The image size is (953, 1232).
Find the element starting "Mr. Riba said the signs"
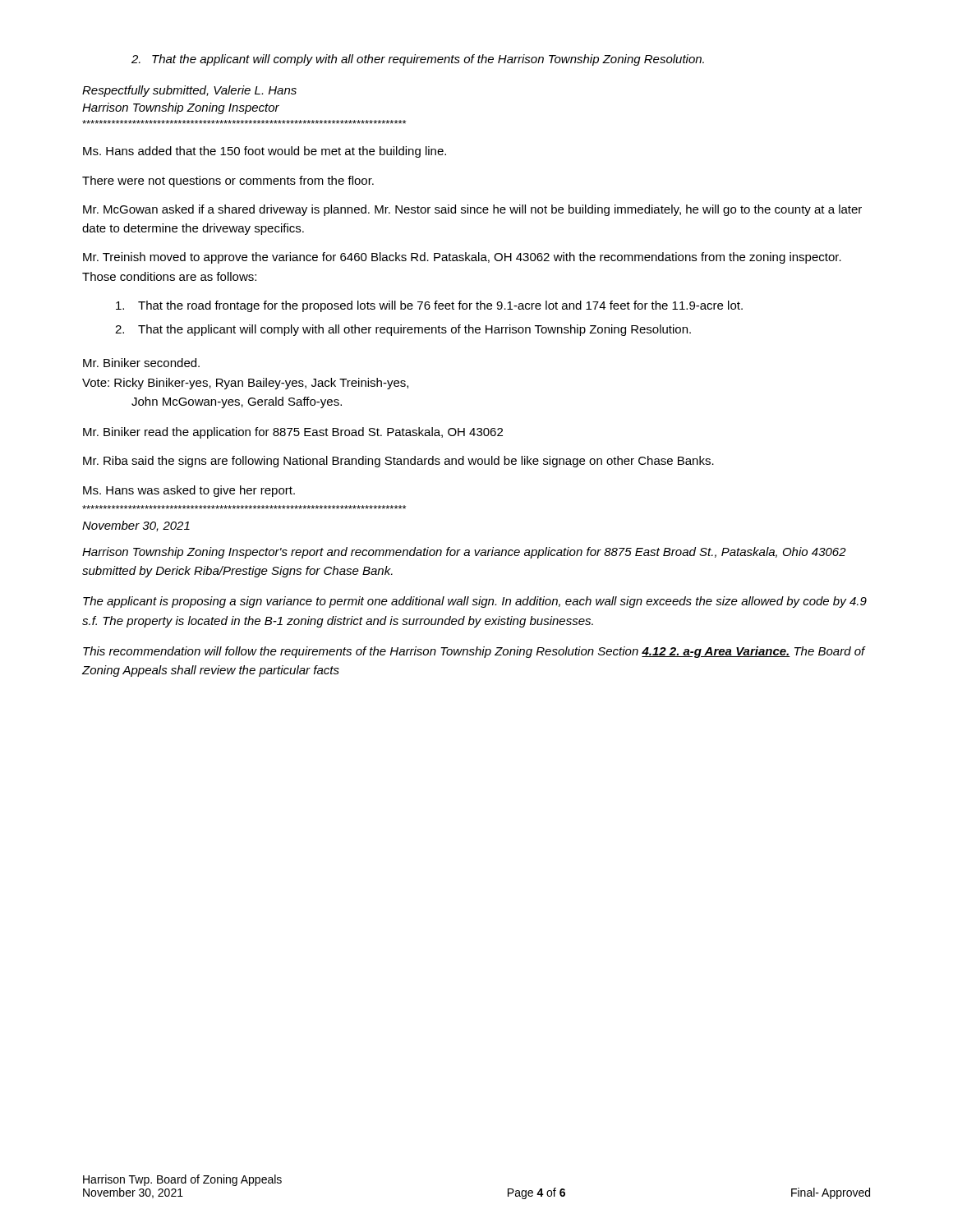tap(476, 461)
